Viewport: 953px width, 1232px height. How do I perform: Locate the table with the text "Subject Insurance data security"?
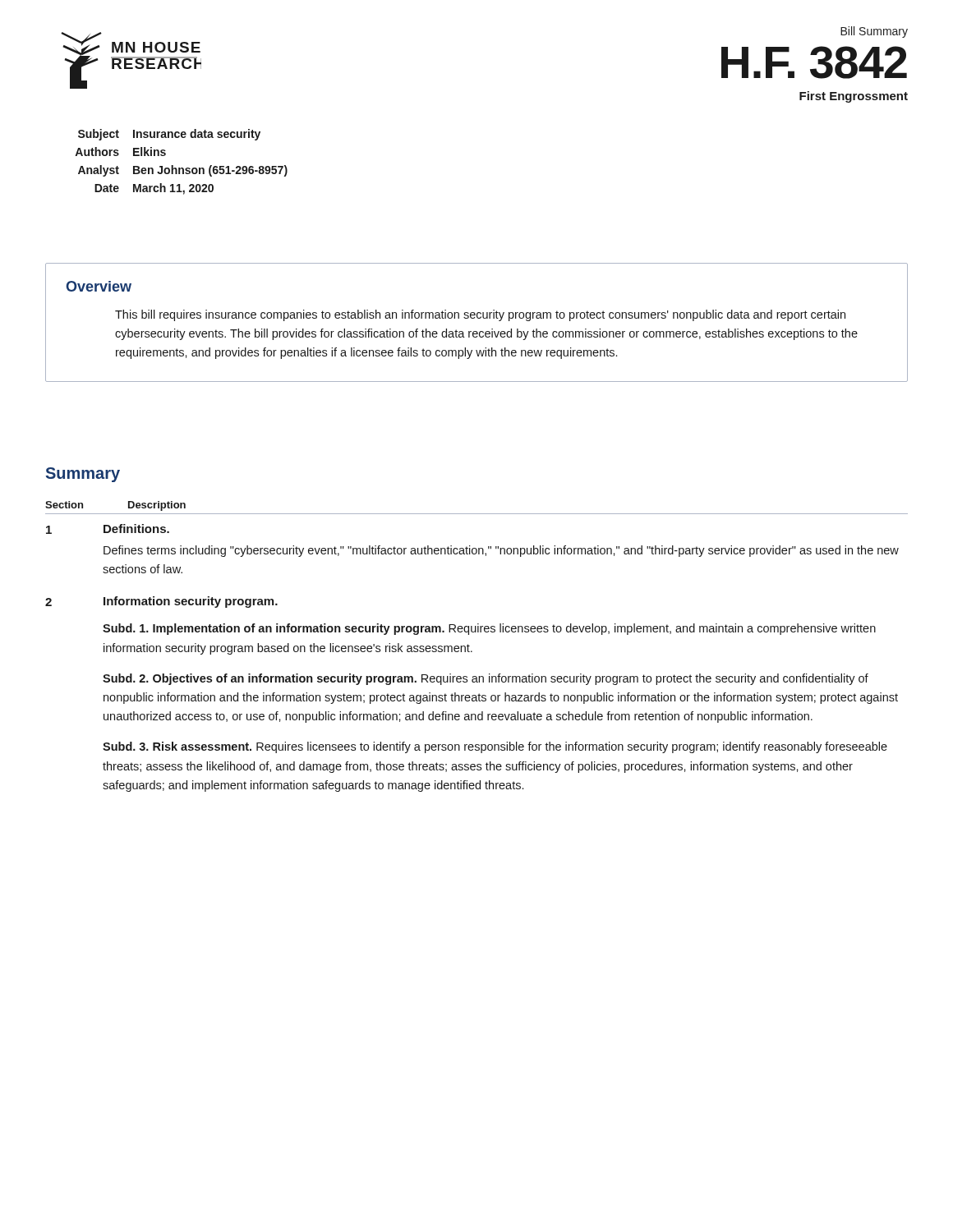coord(476,163)
